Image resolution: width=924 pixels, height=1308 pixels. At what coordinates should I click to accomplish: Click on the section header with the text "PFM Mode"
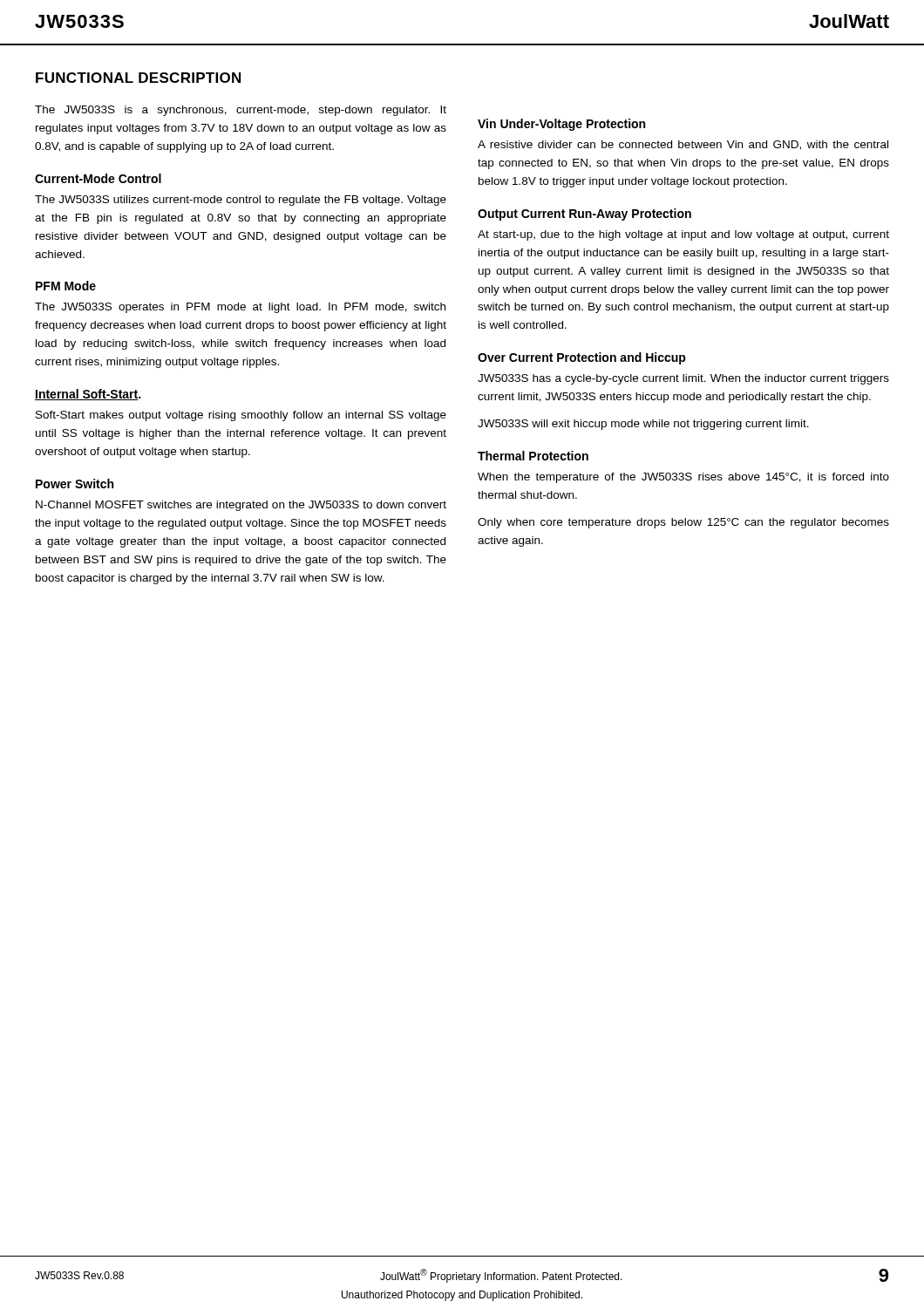coord(65,286)
